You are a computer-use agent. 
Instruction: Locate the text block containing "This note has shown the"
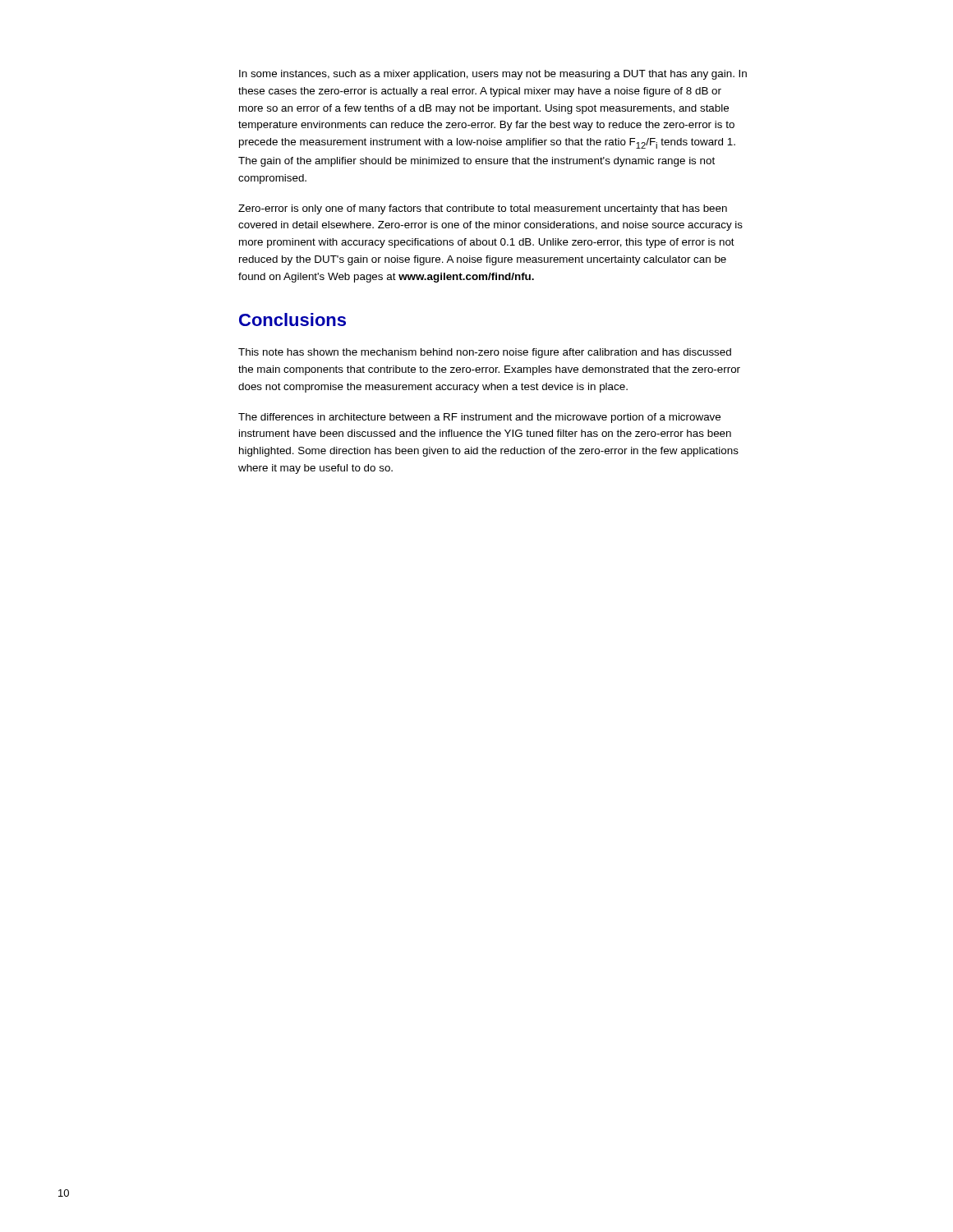tap(489, 369)
